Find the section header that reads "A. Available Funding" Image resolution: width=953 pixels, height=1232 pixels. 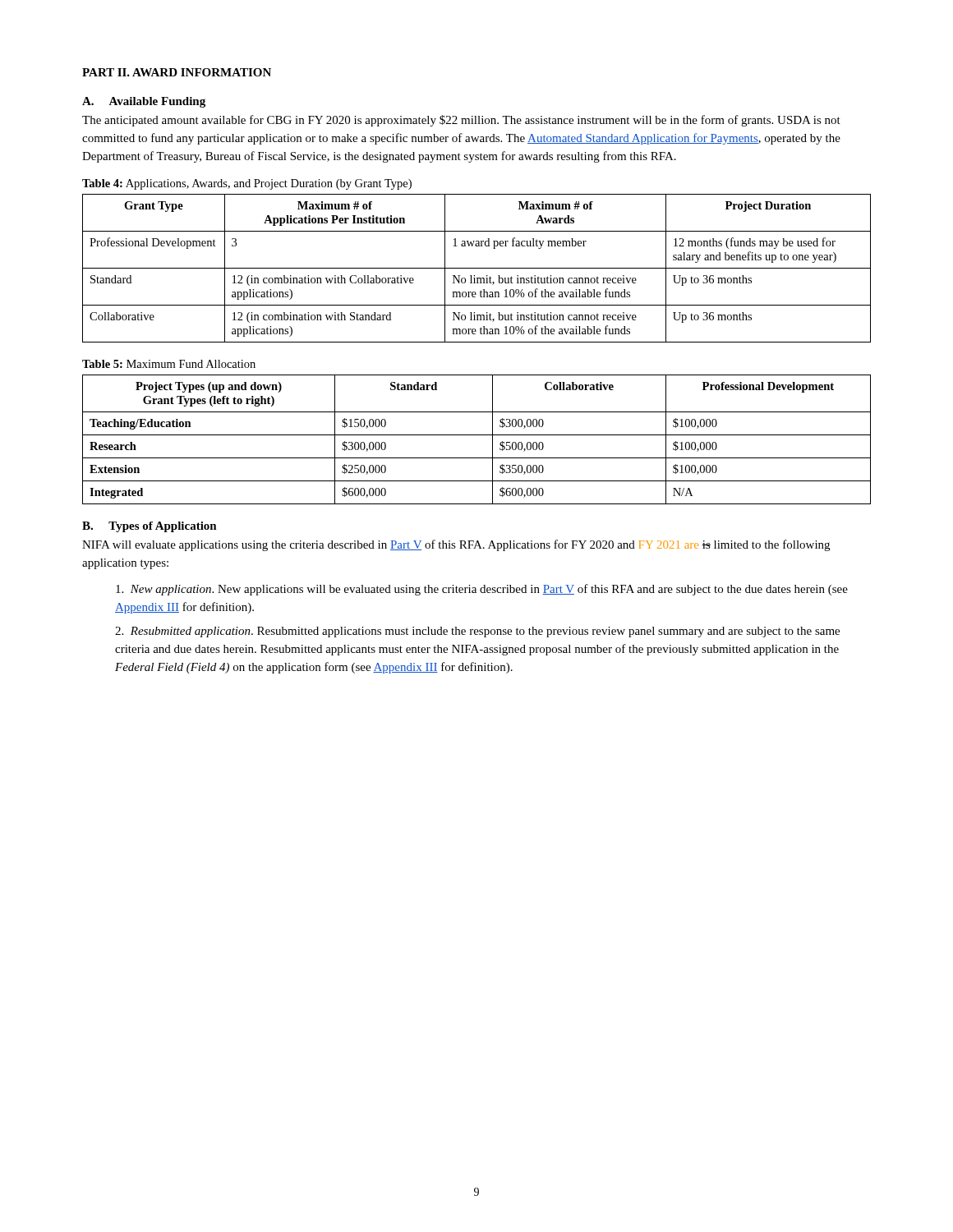click(x=144, y=101)
